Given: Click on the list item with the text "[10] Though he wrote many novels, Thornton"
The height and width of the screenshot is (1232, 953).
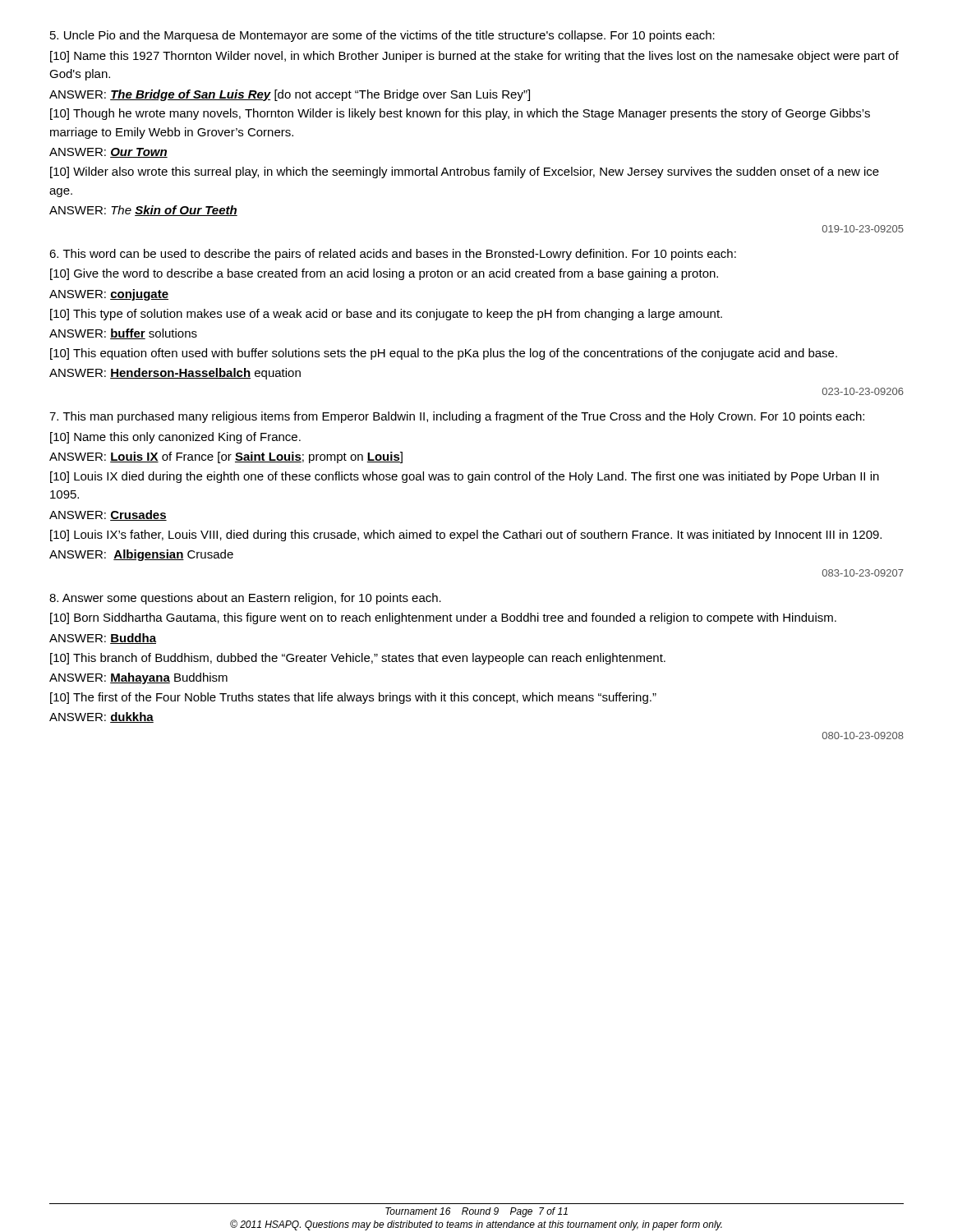Looking at the screenshot, I should pos(460,114).
